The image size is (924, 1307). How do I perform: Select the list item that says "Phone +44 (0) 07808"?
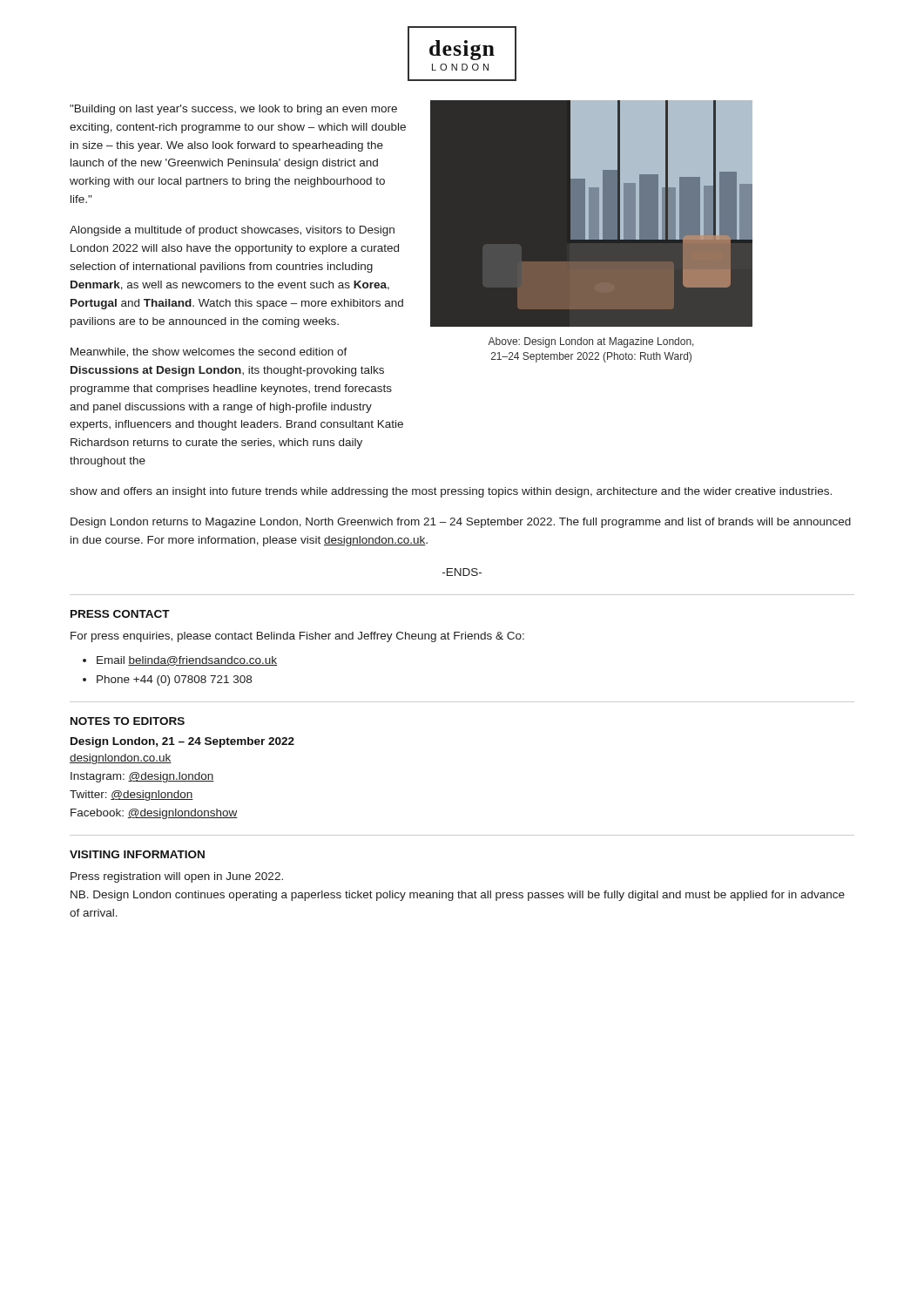coord(174,679)
